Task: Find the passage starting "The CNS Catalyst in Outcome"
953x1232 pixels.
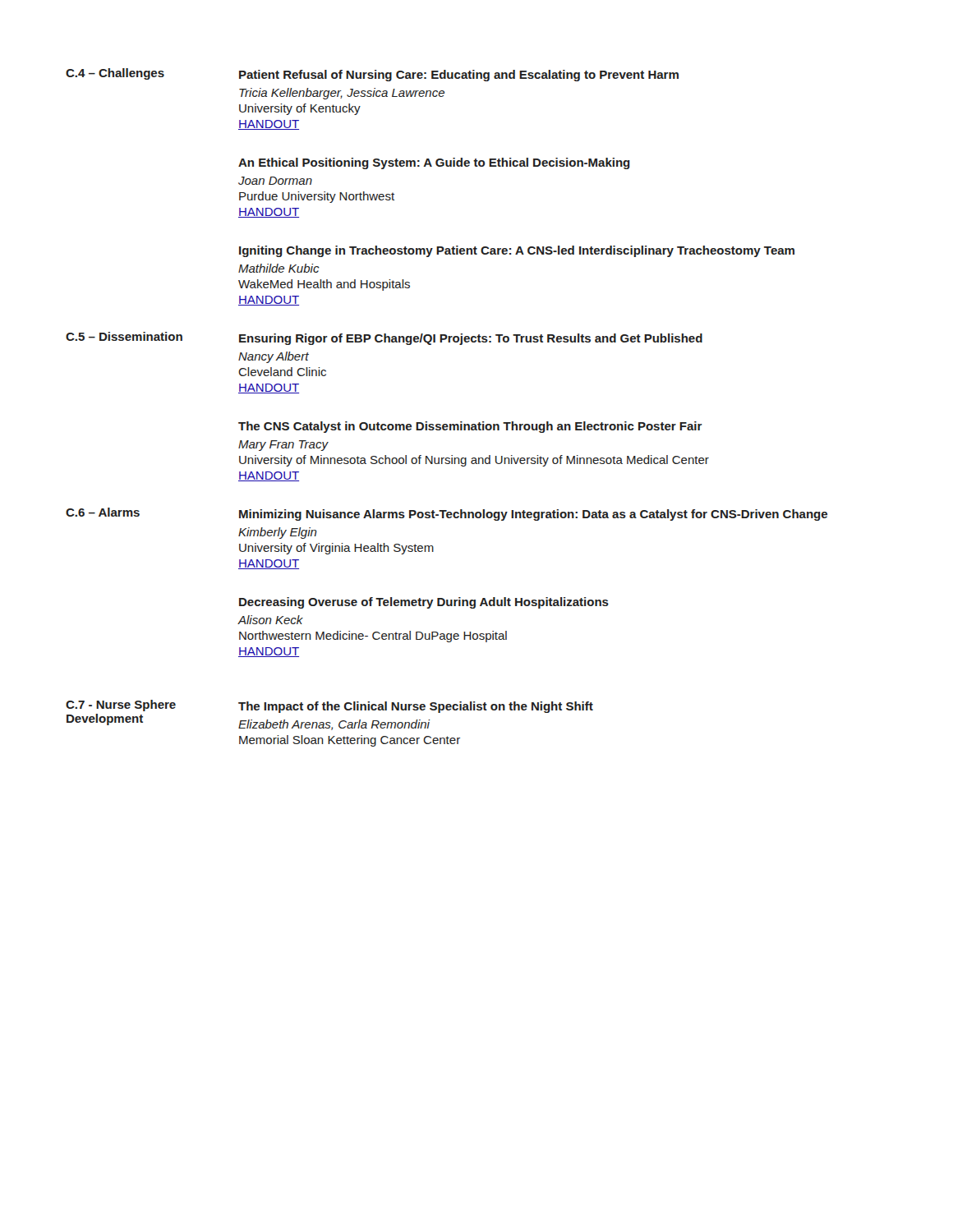Action: pos(476,450)
